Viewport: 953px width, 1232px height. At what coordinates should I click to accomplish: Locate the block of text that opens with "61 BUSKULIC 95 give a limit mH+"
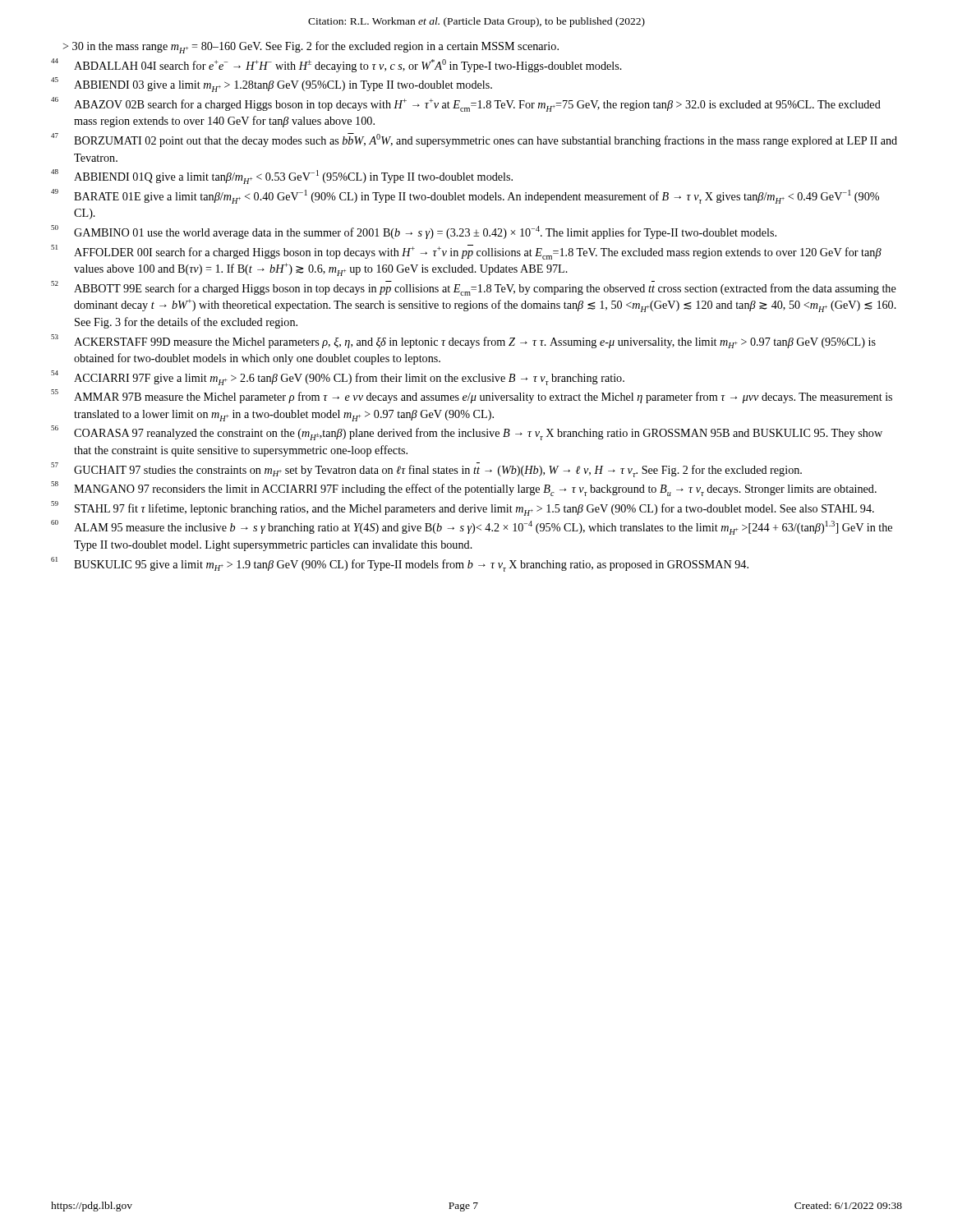pyautogui.click(x=400, y=564)
